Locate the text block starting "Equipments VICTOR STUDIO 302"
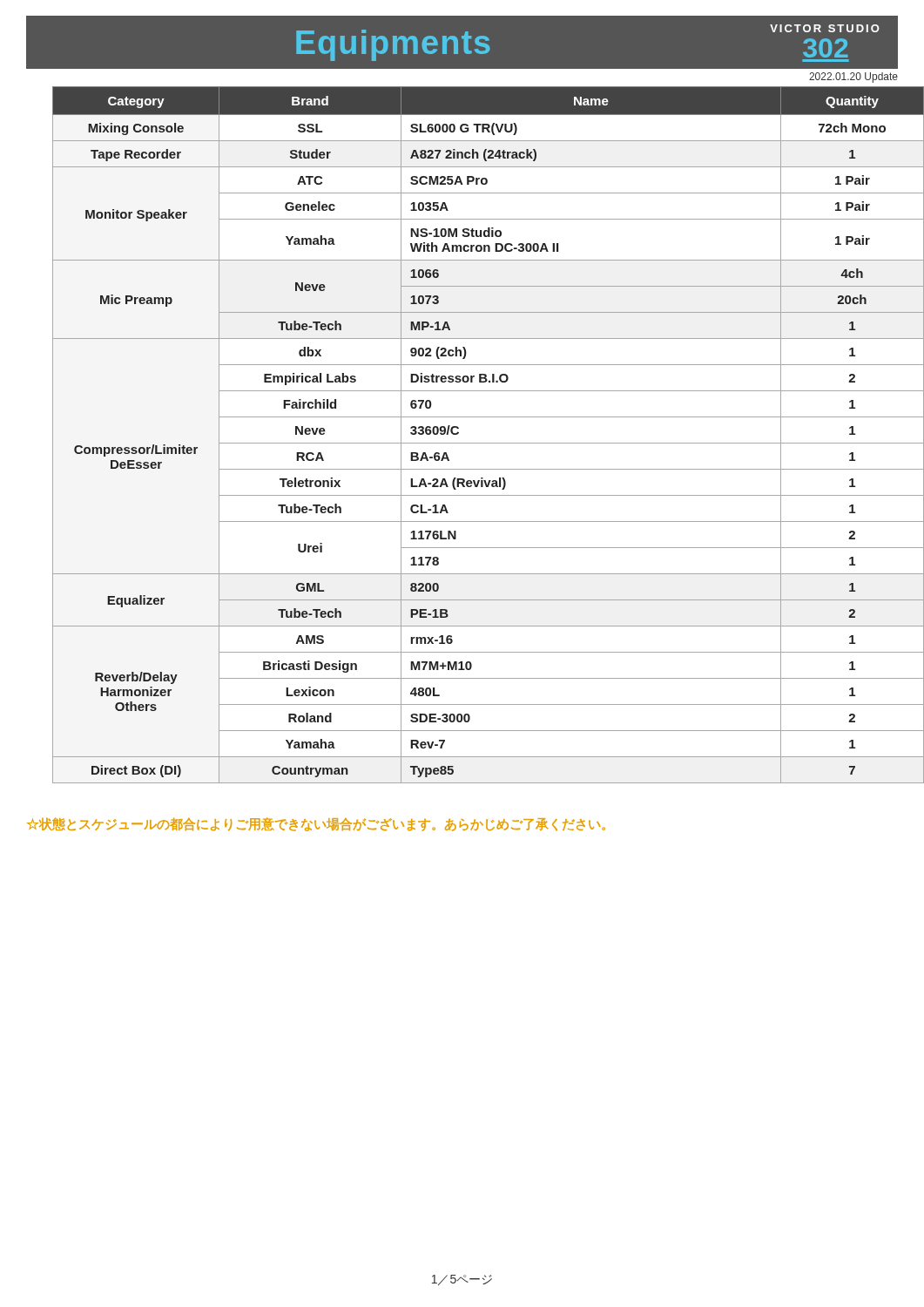This screenshot has height=1307, width=924. 462,42
